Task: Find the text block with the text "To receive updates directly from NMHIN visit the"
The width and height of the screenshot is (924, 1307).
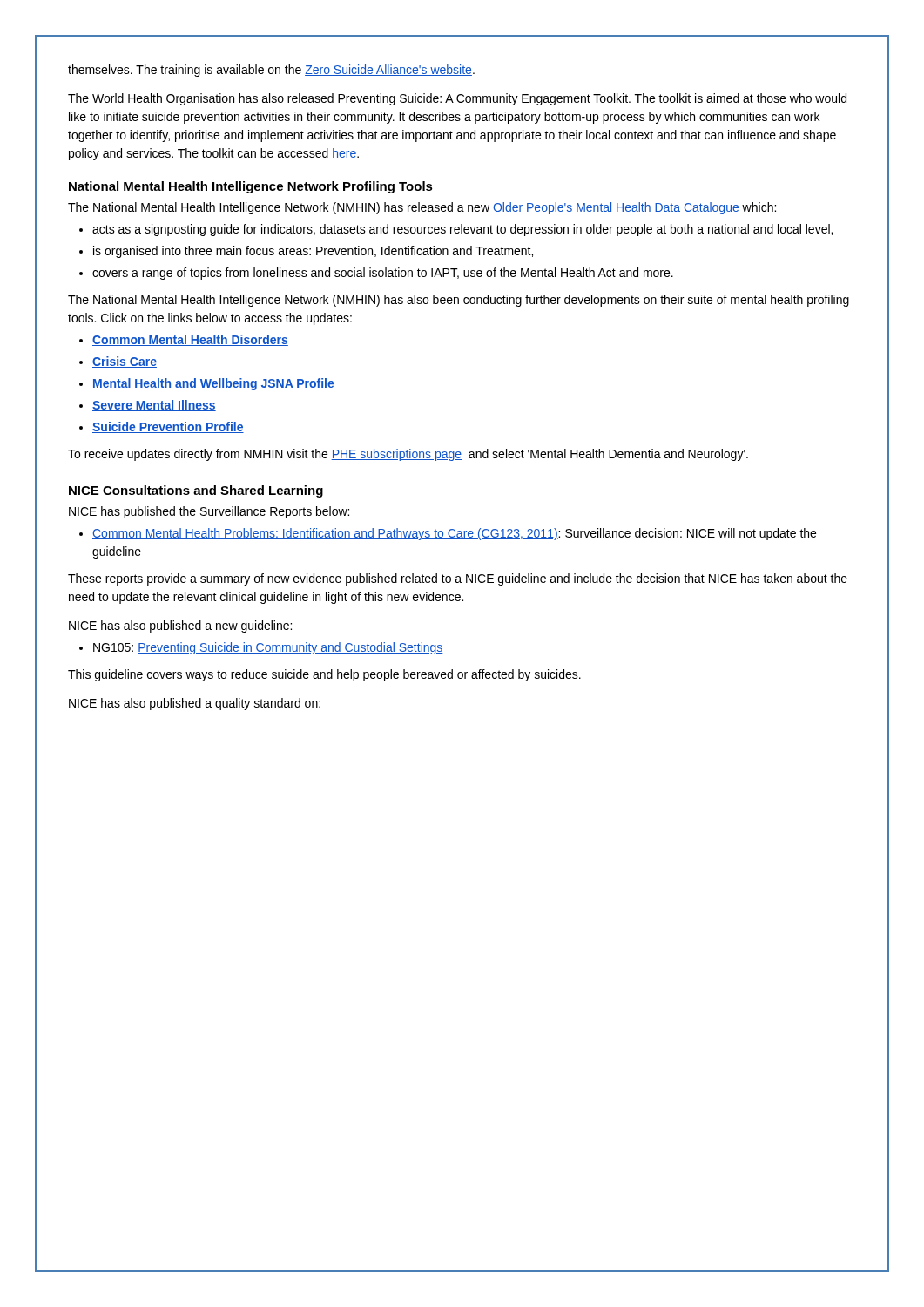Action: click(x=408, y=454)
